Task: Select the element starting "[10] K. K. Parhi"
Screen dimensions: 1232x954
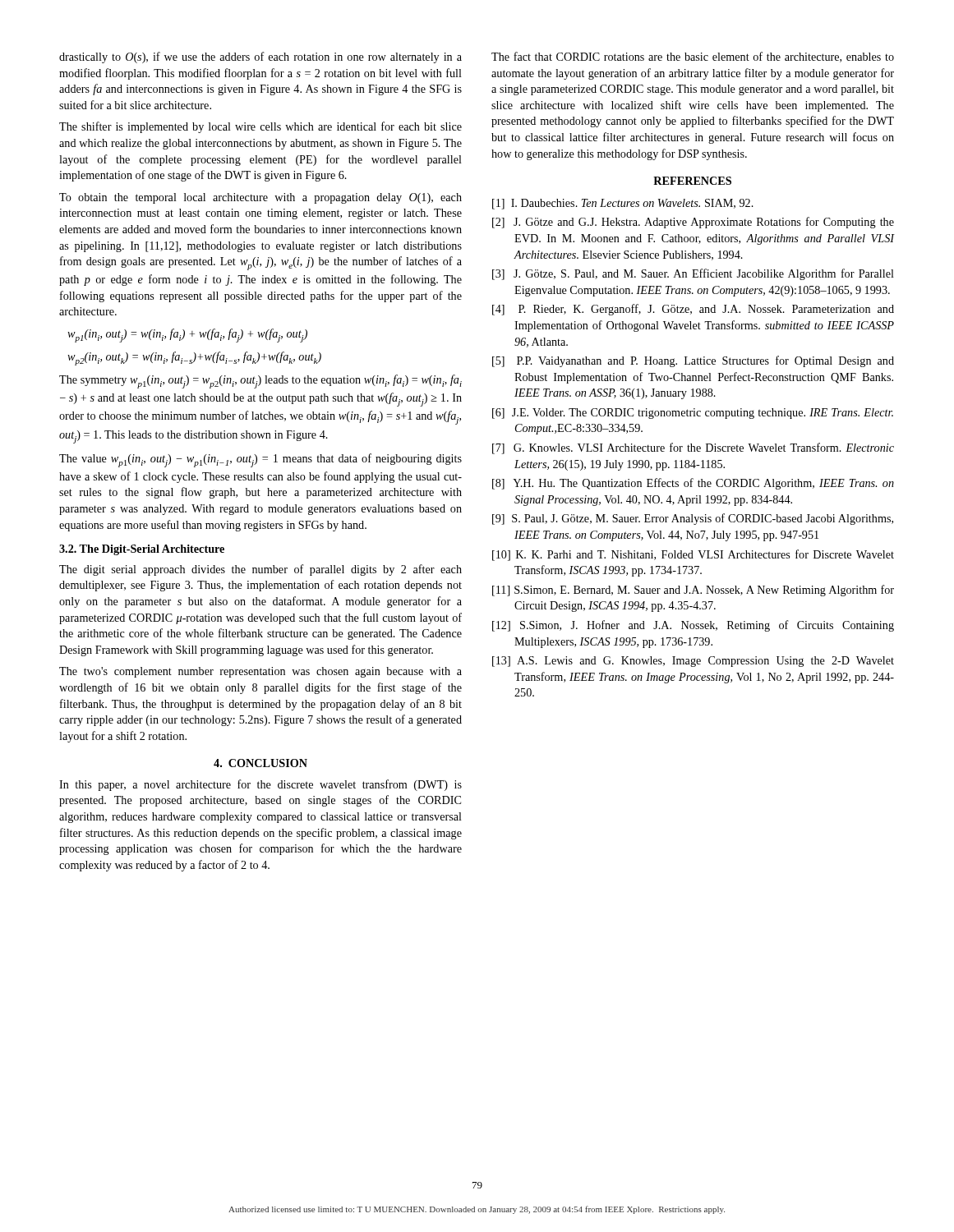Action: click(x=693, y=562)
